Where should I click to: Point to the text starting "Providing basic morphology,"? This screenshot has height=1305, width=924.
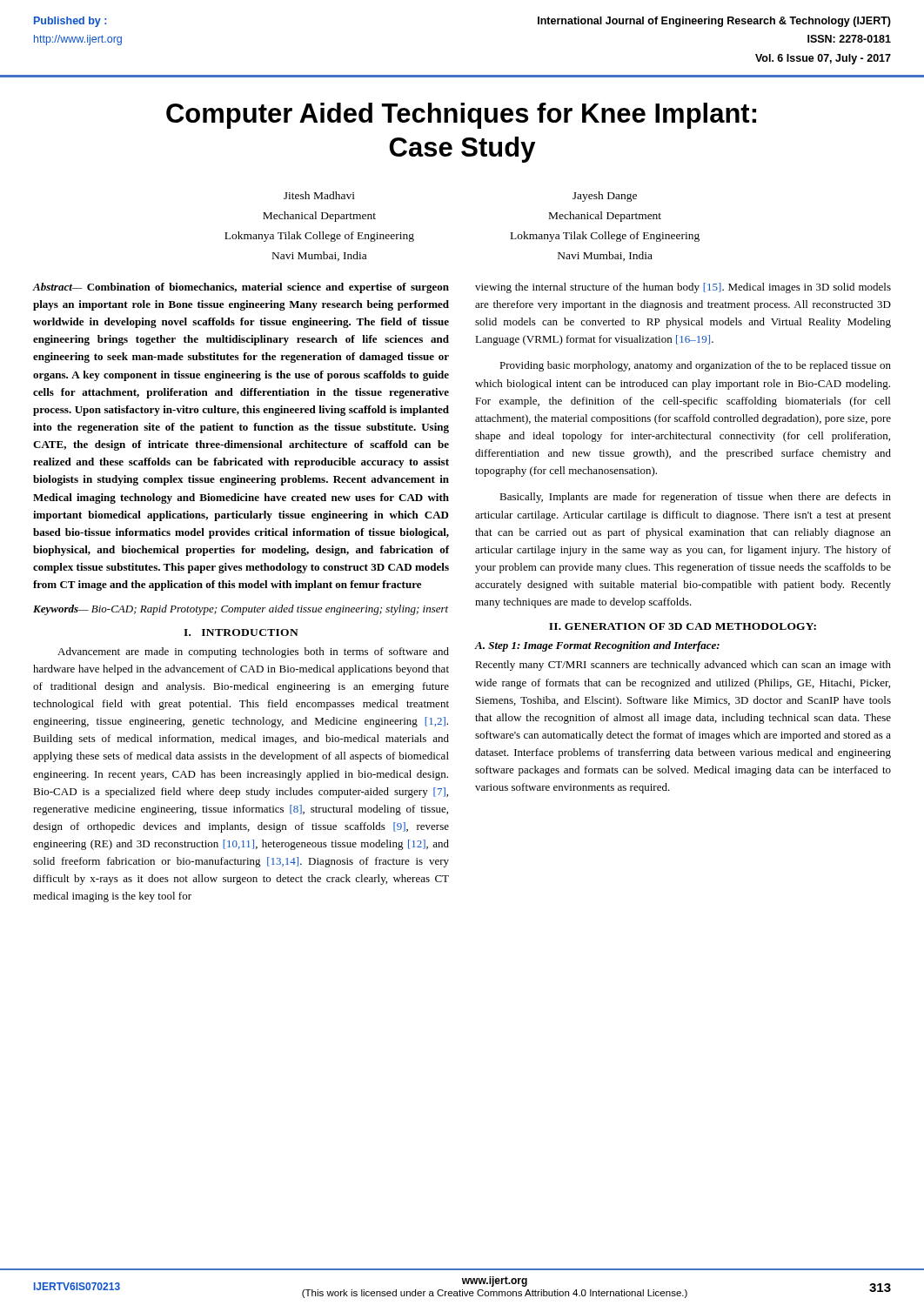[683, 418]
